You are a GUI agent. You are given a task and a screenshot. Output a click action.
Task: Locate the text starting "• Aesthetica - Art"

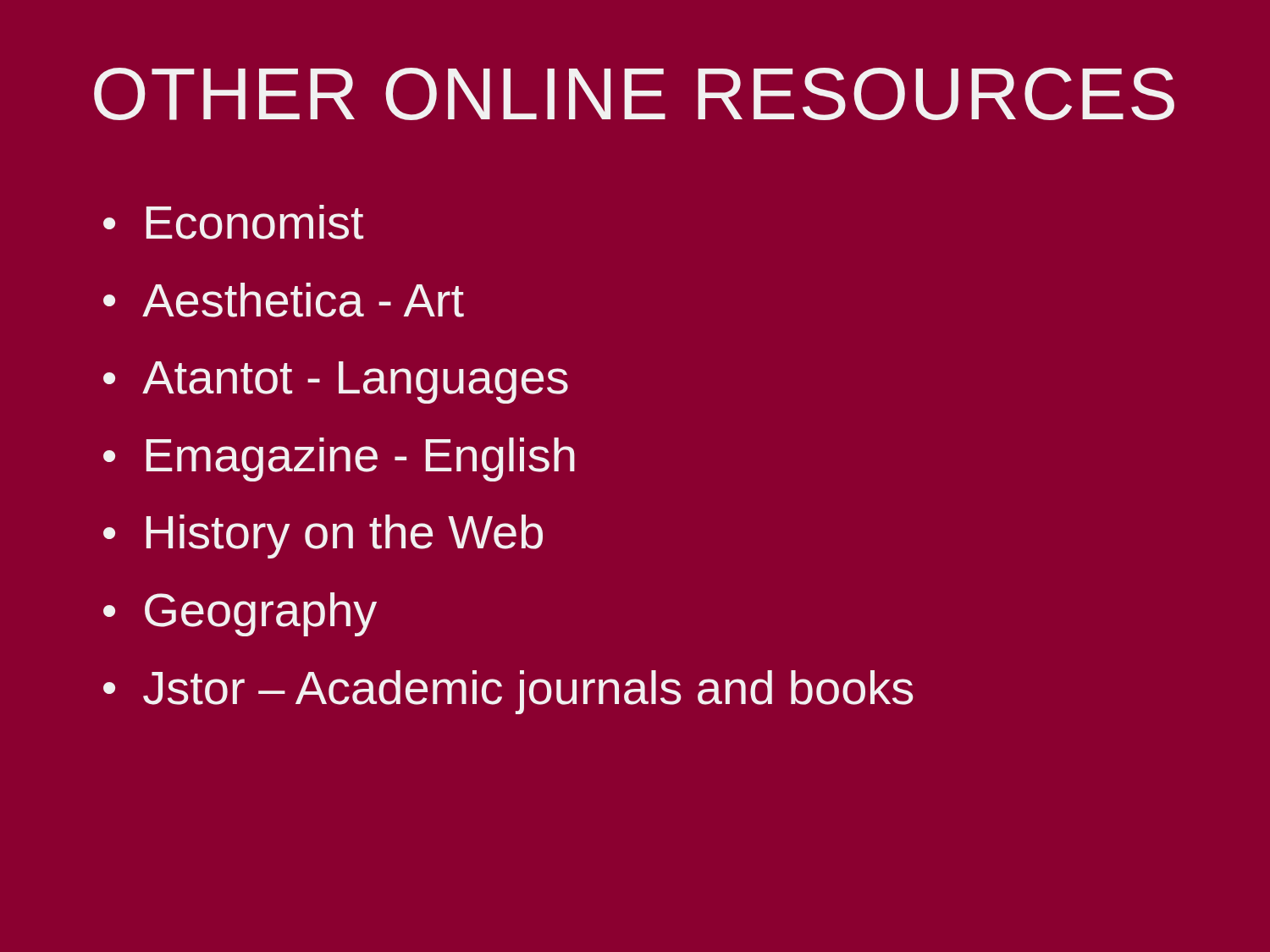point(283,300)
